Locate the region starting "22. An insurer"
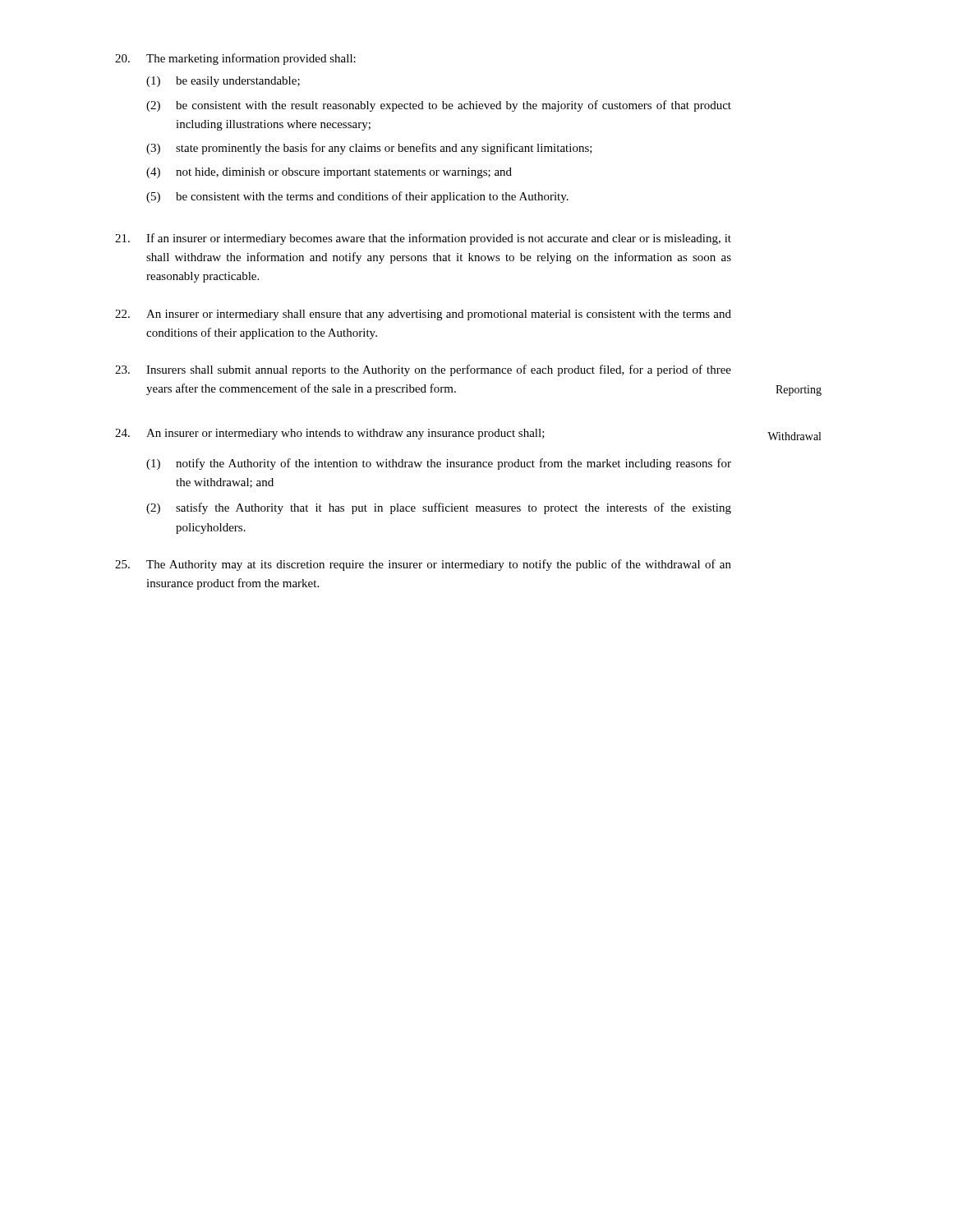Viewport: 953px width, 1232px height. click(x=423, y=323)
